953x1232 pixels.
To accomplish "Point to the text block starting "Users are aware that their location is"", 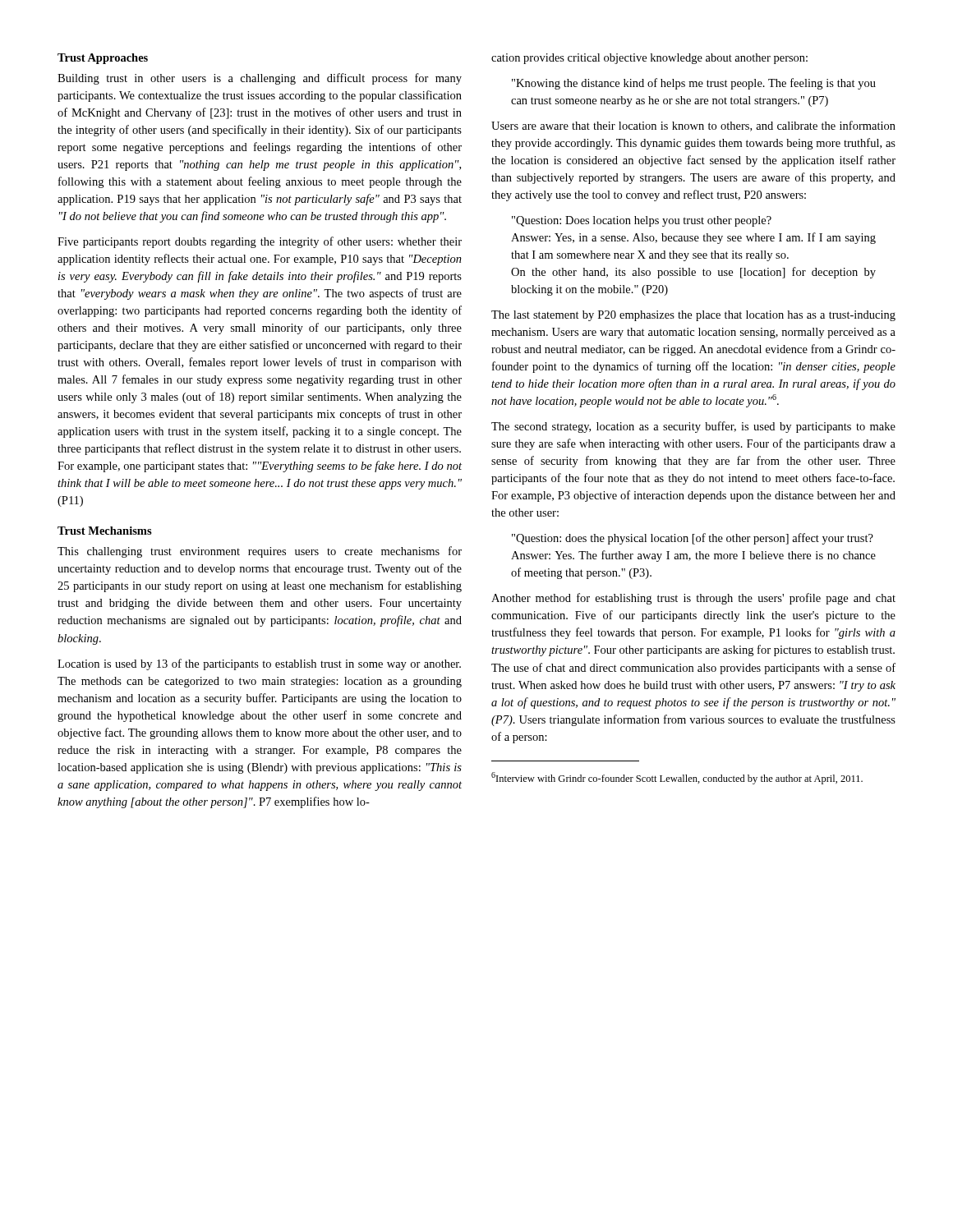I will [693, 161].
